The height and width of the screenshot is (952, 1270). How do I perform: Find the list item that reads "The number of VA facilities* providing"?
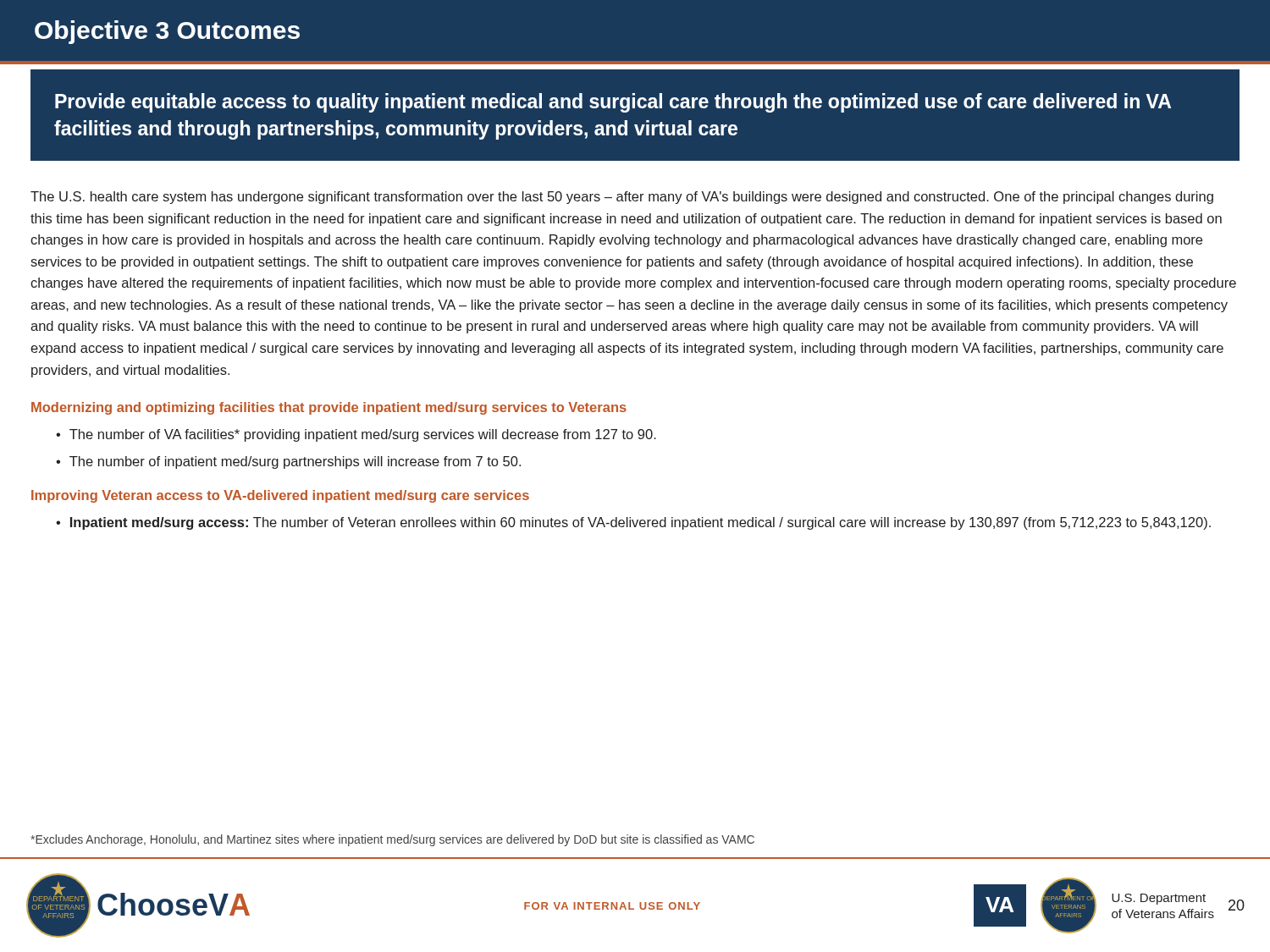(363, 434)
